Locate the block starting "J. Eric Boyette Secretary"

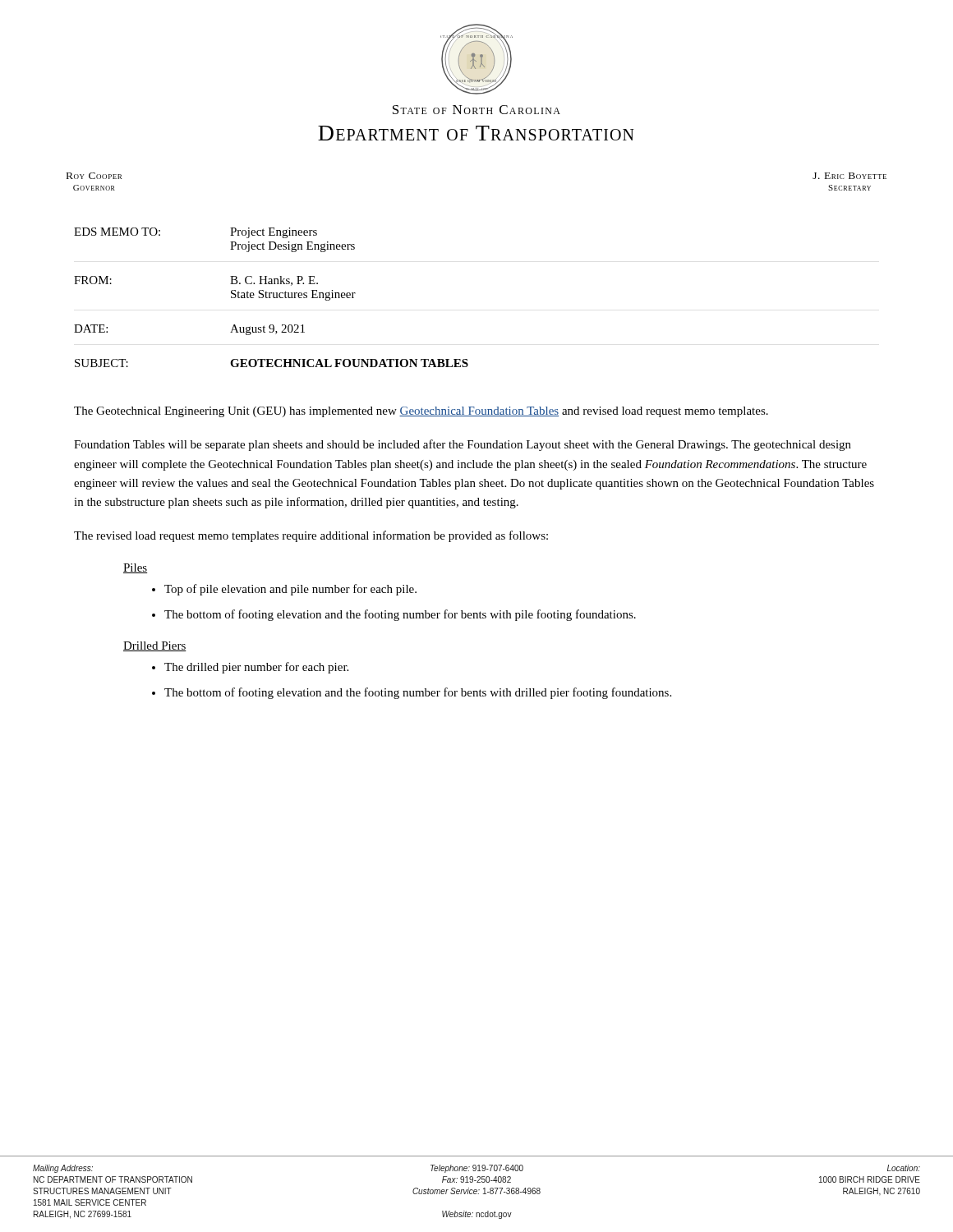point(850,181)
